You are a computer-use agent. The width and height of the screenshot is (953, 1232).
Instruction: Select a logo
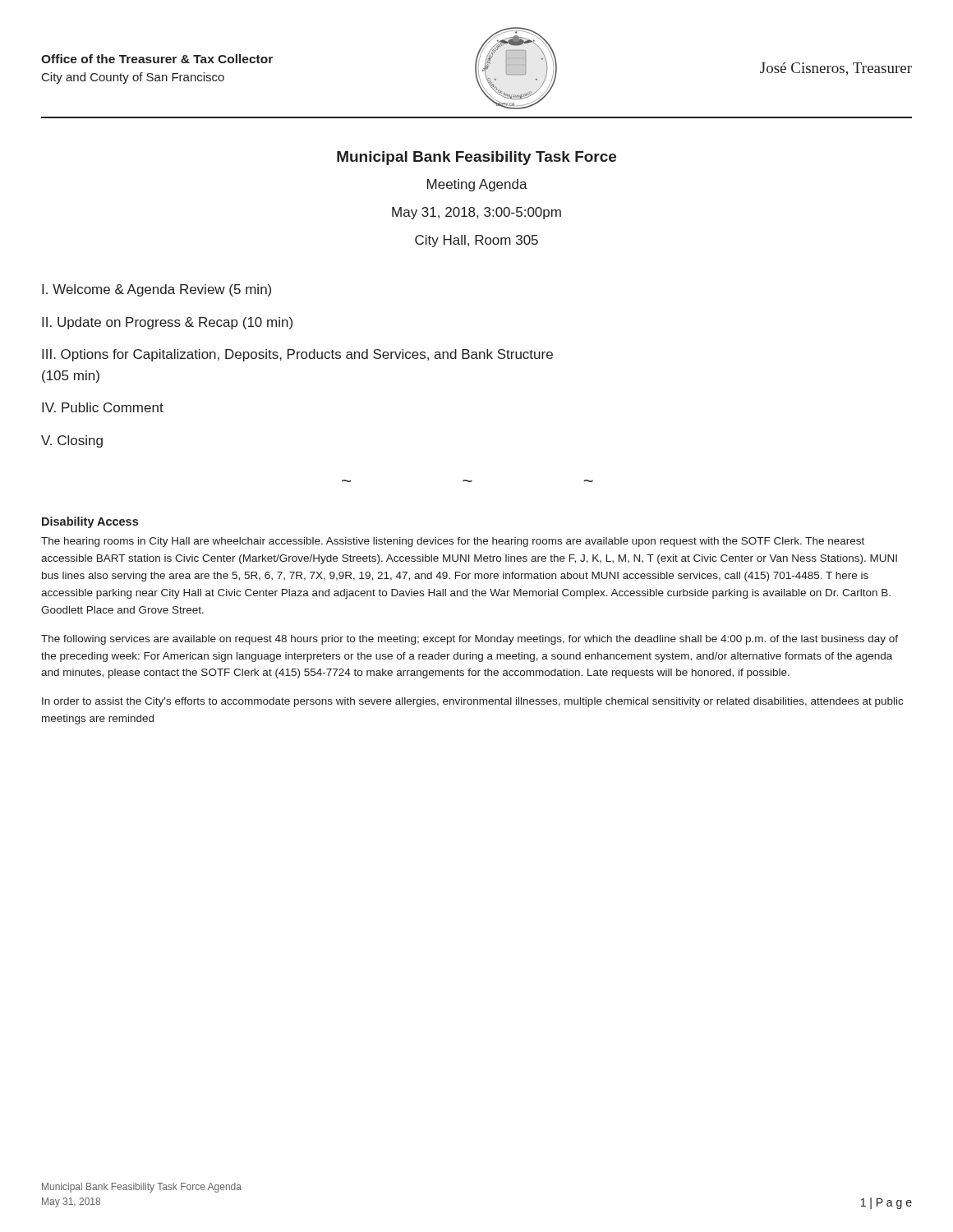[x=516, y=68]
